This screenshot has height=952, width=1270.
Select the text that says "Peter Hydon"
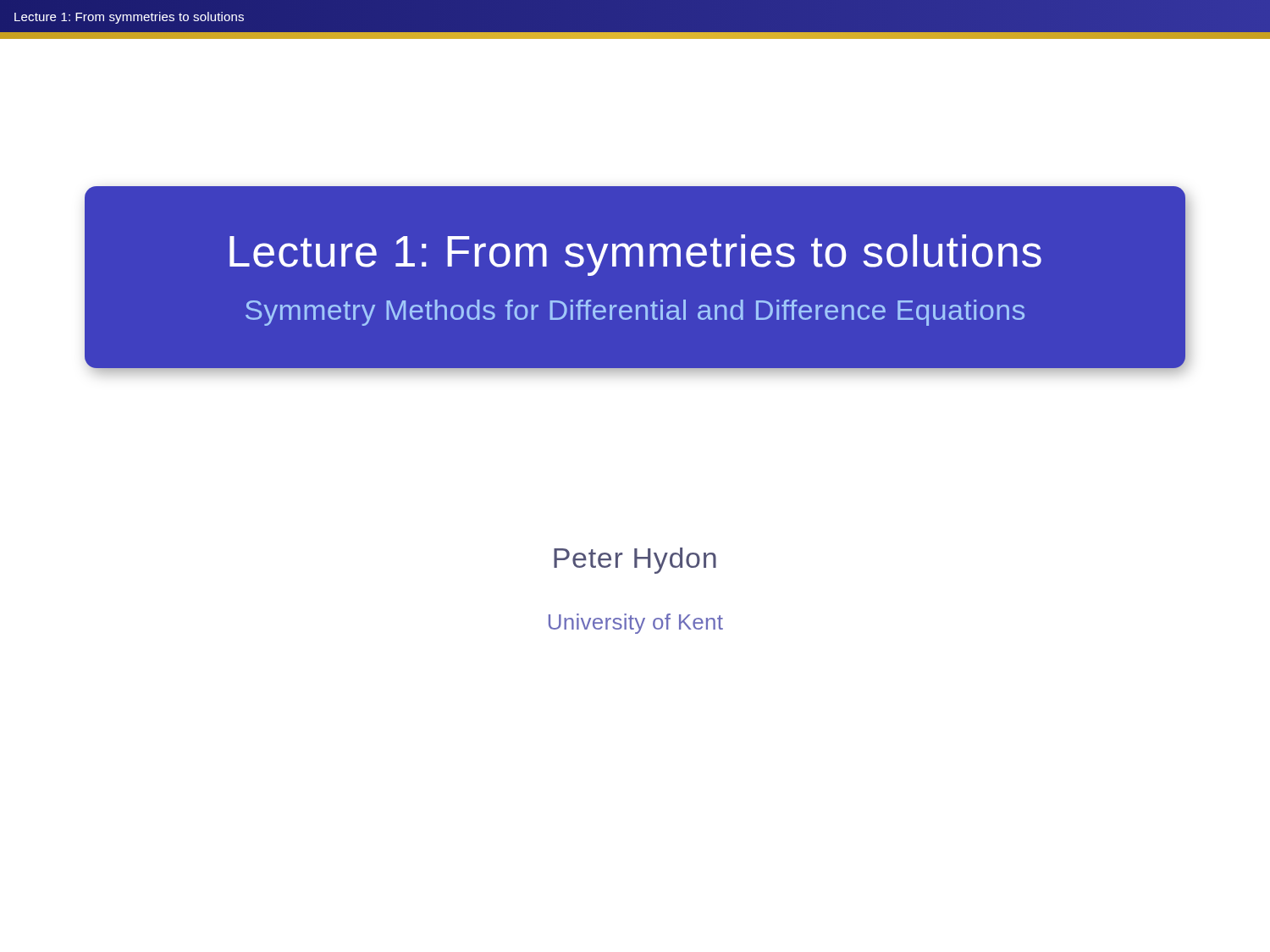[635, 558]
